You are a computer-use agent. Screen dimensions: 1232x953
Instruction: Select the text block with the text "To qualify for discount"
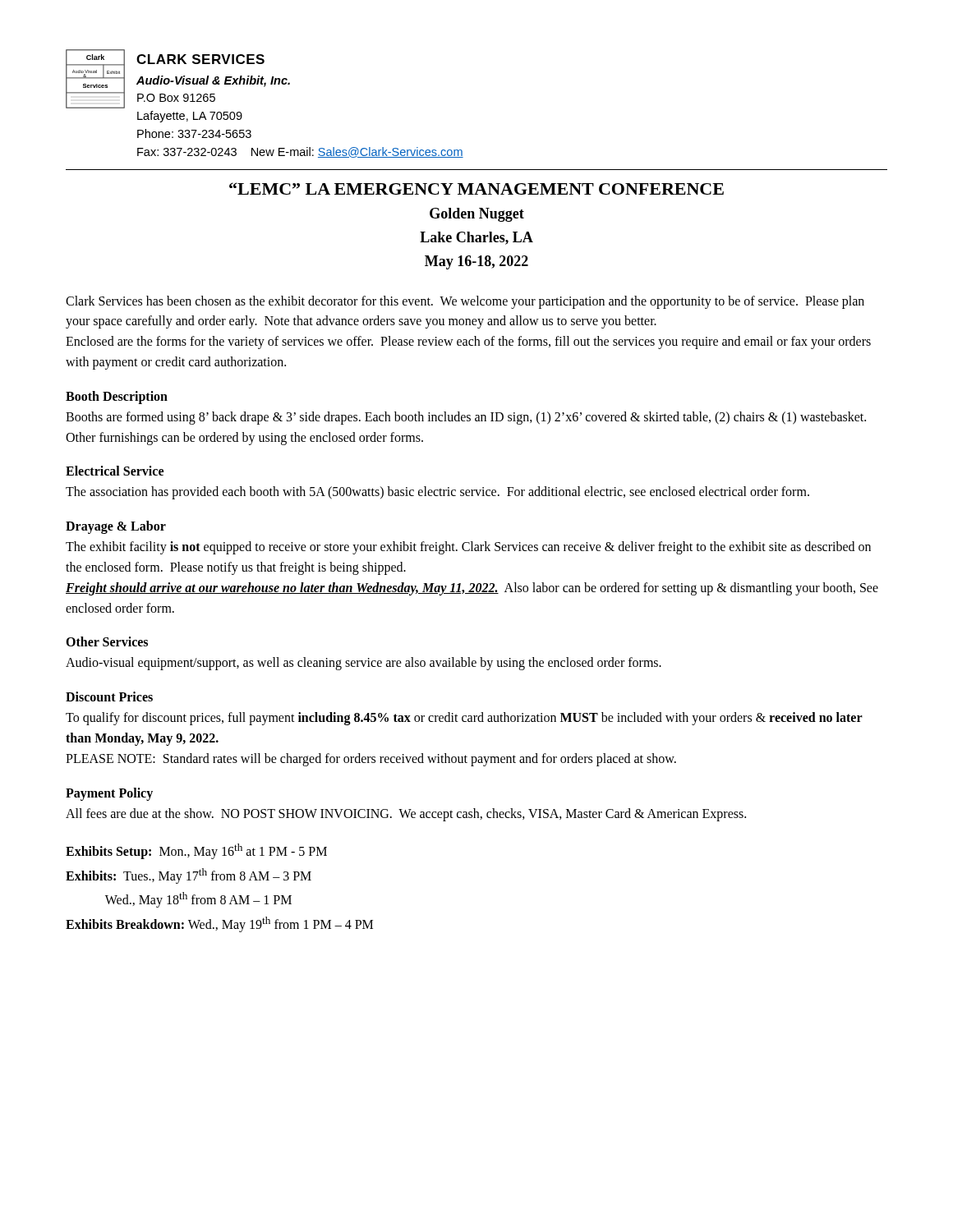click(x=464, y=719)
